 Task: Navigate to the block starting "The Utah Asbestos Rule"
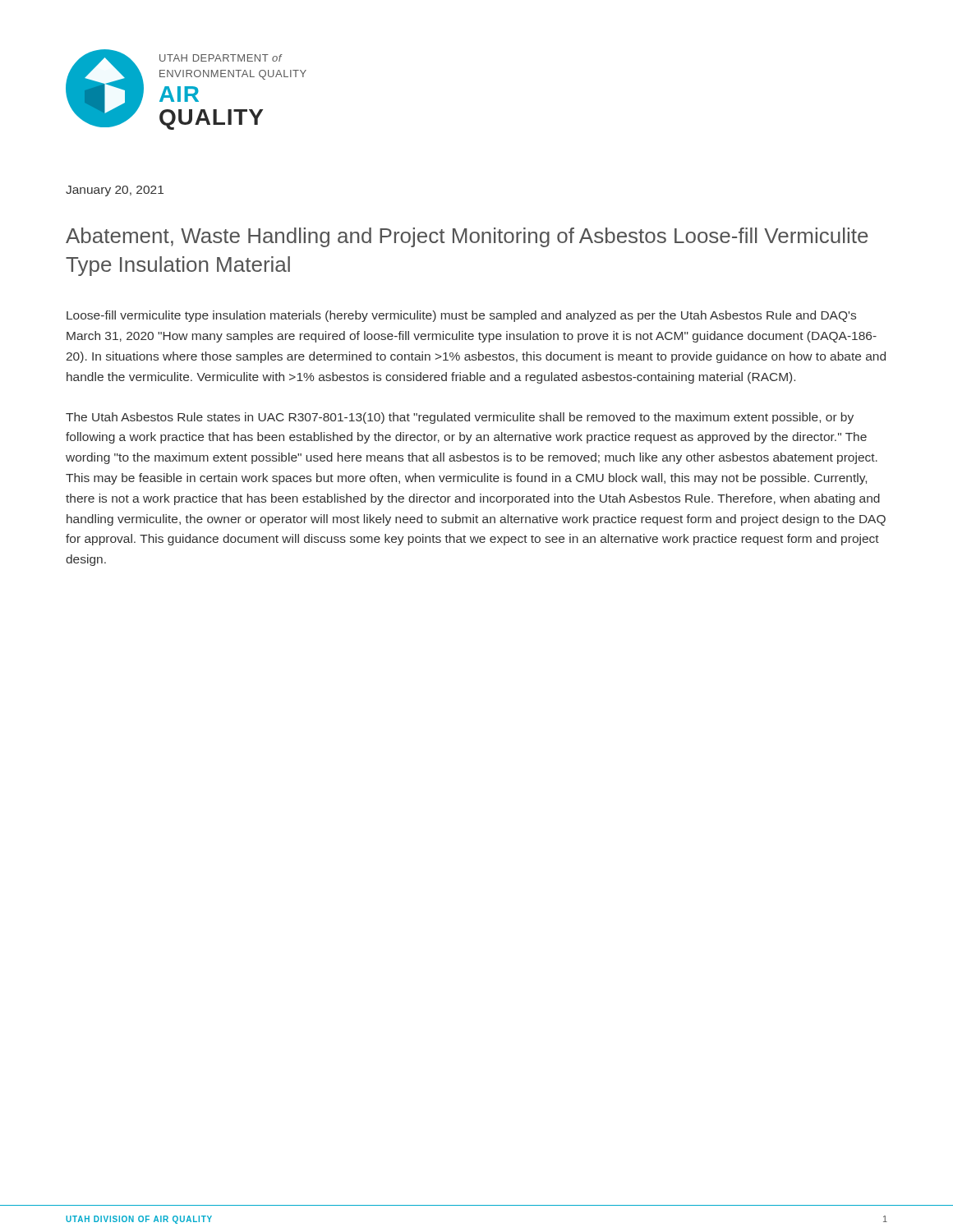476,488
